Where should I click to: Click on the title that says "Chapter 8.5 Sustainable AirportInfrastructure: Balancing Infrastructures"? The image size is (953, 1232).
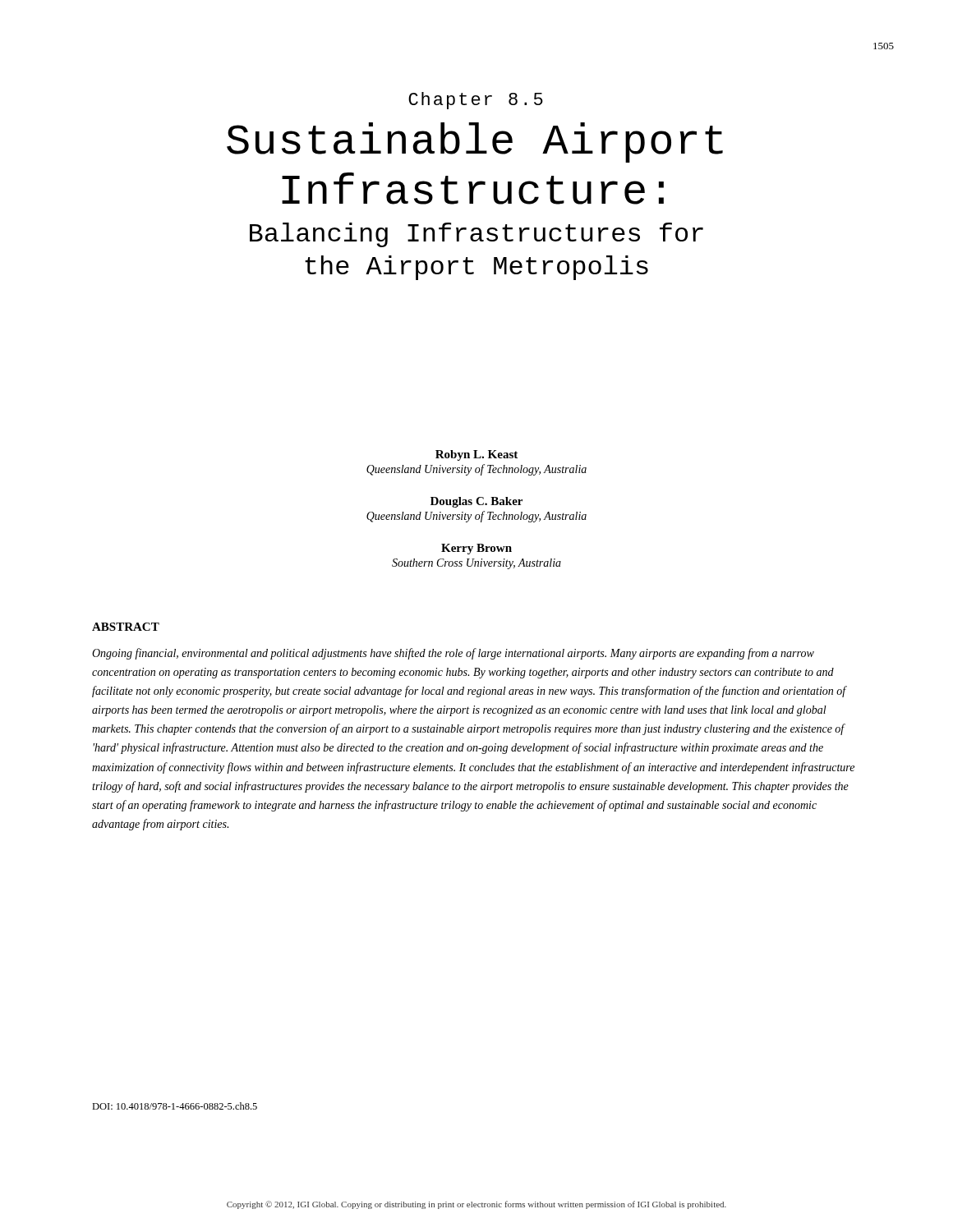point(476,187)
